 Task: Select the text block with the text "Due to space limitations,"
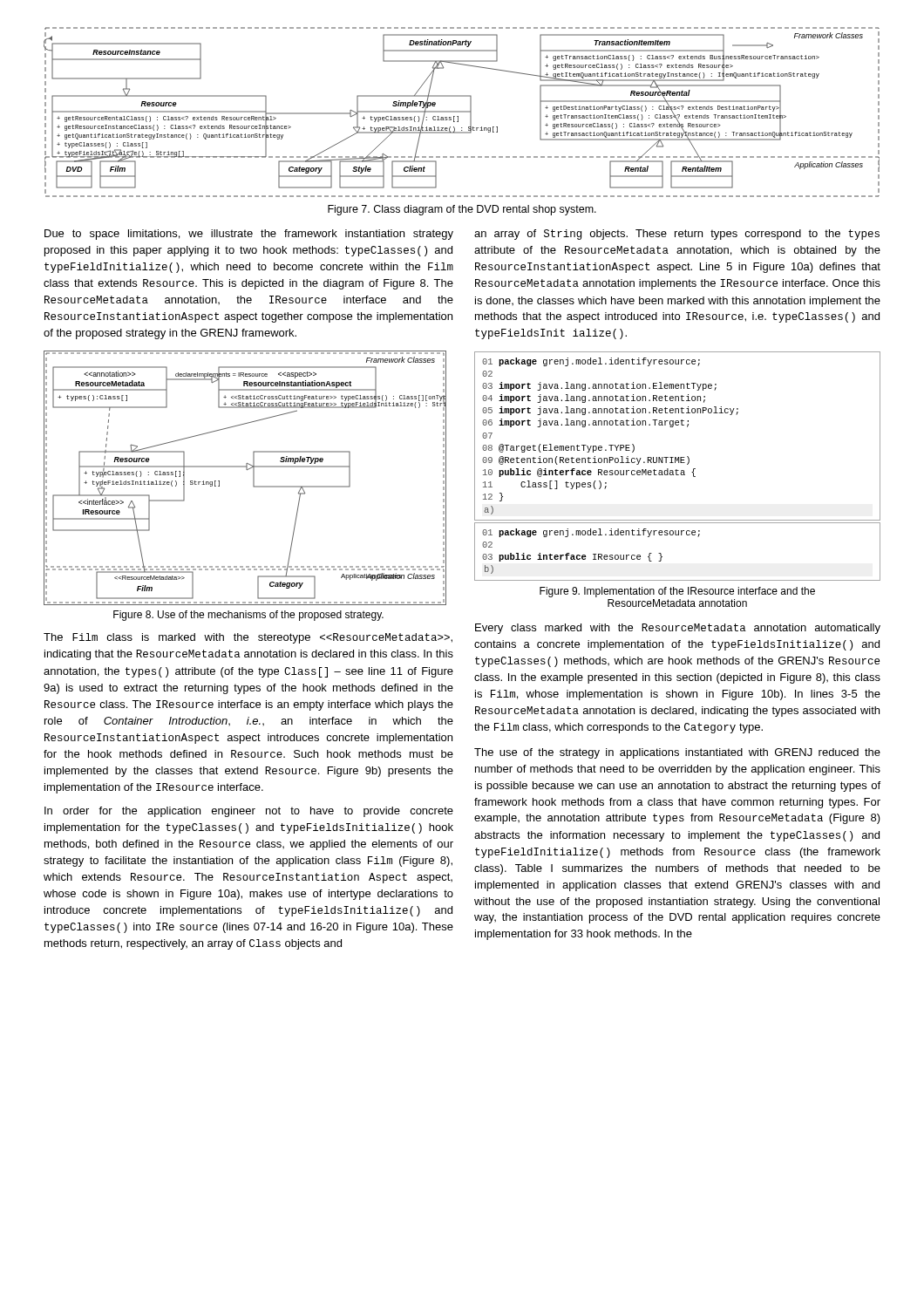(248, 284)
